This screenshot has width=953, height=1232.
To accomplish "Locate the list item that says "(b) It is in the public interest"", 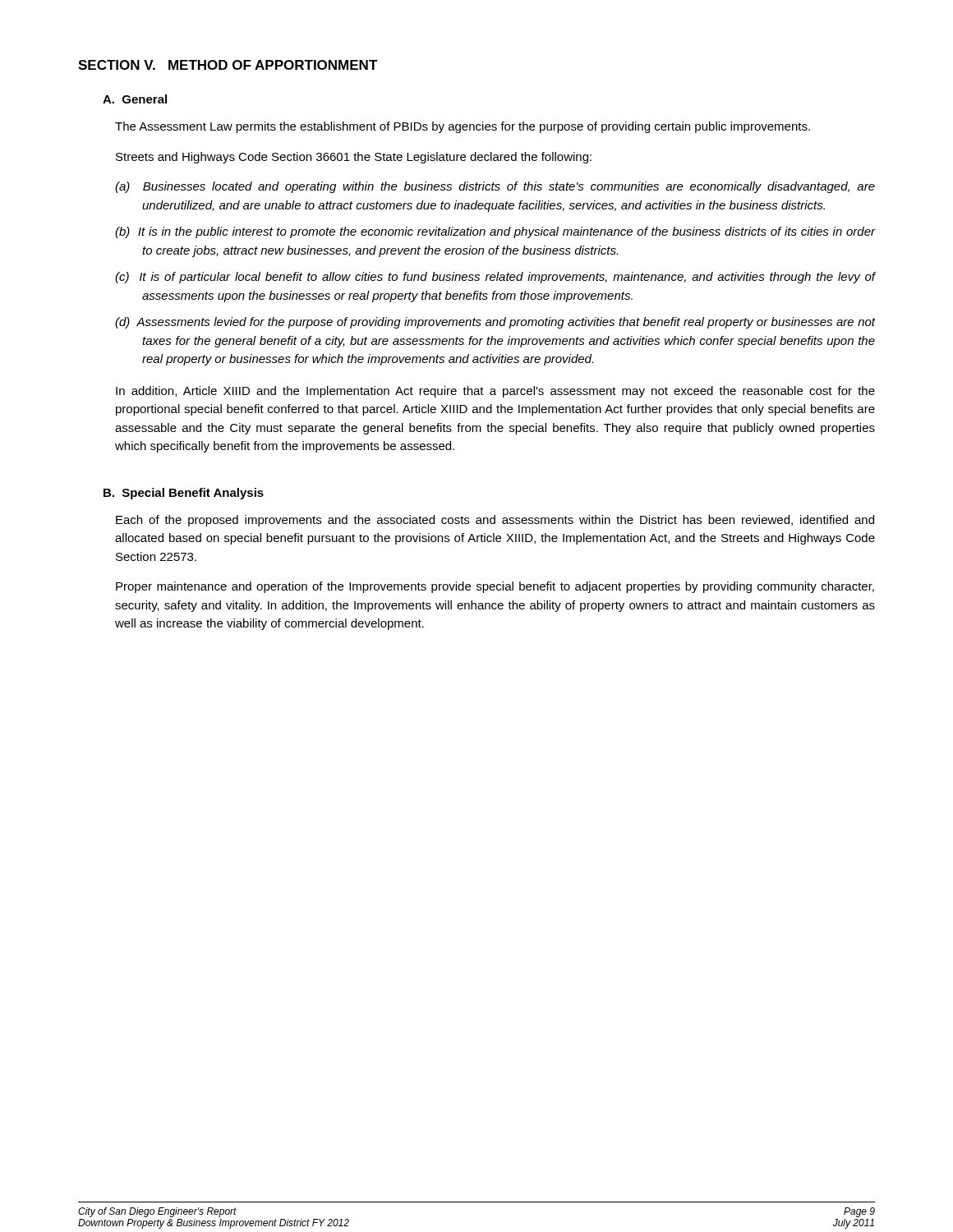I will [x=495, y=241].
